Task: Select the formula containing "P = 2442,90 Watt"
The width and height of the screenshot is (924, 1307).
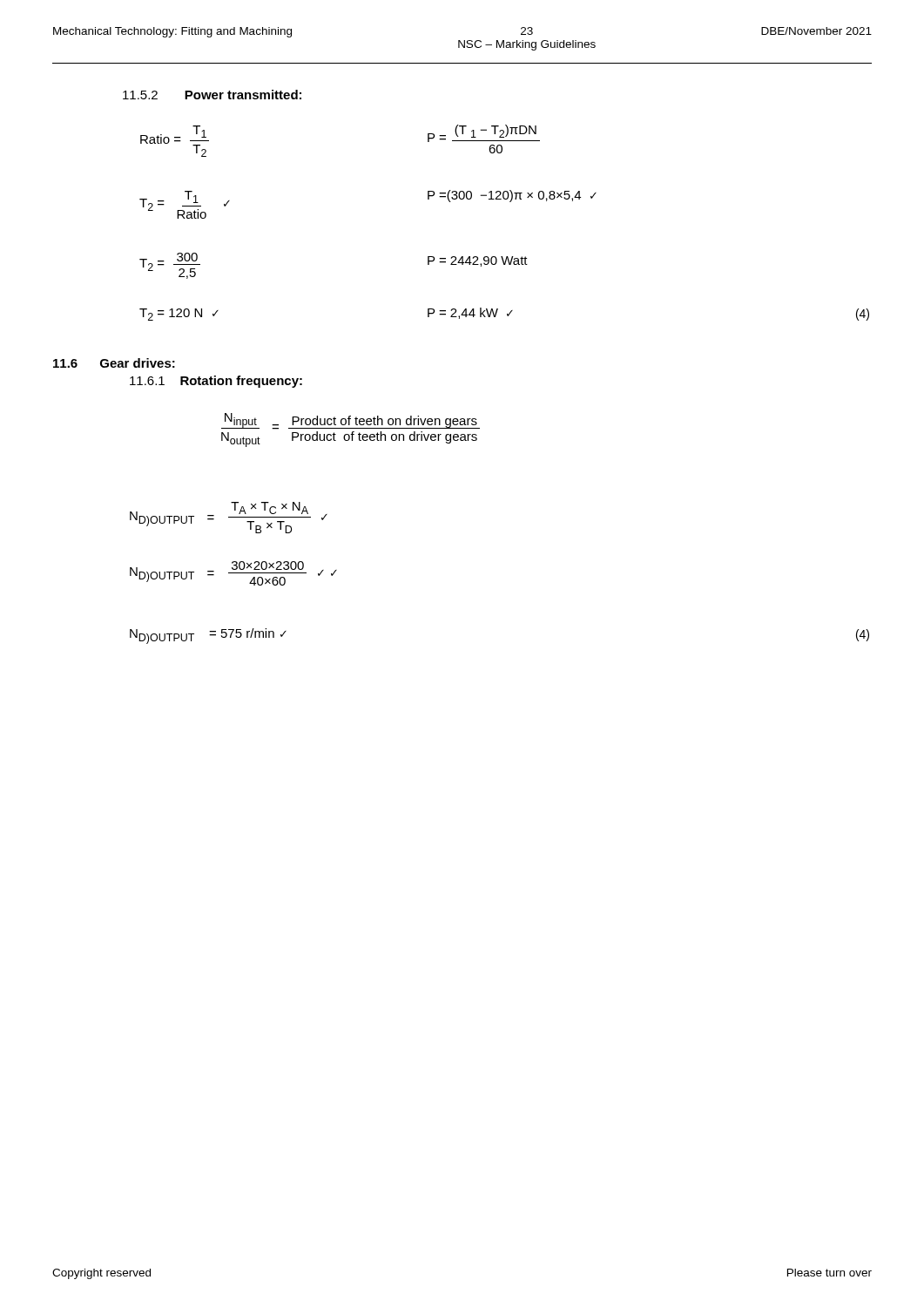Action: [477, 260]
